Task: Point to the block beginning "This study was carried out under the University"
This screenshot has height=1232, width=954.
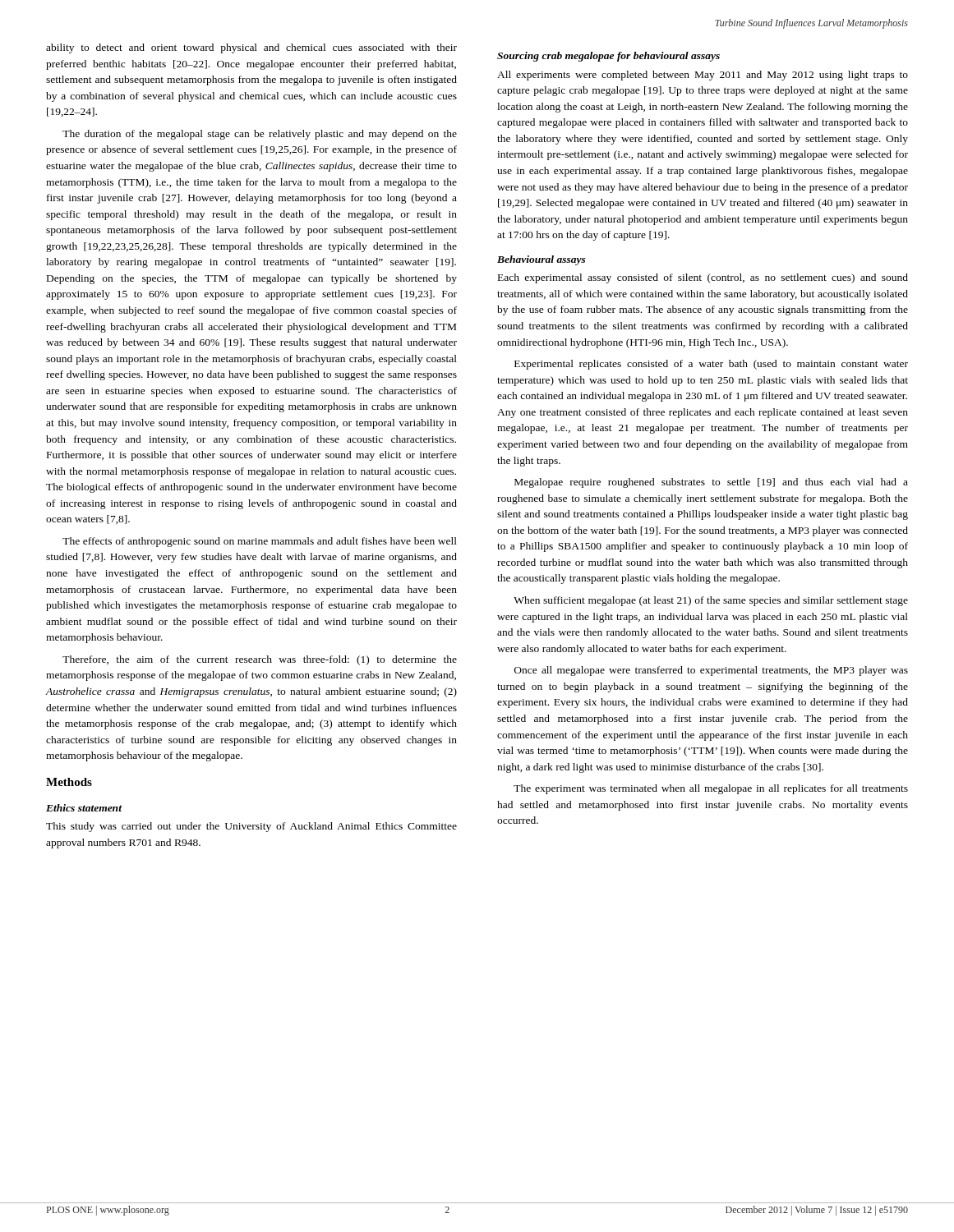Action: (x=251, y=834)
